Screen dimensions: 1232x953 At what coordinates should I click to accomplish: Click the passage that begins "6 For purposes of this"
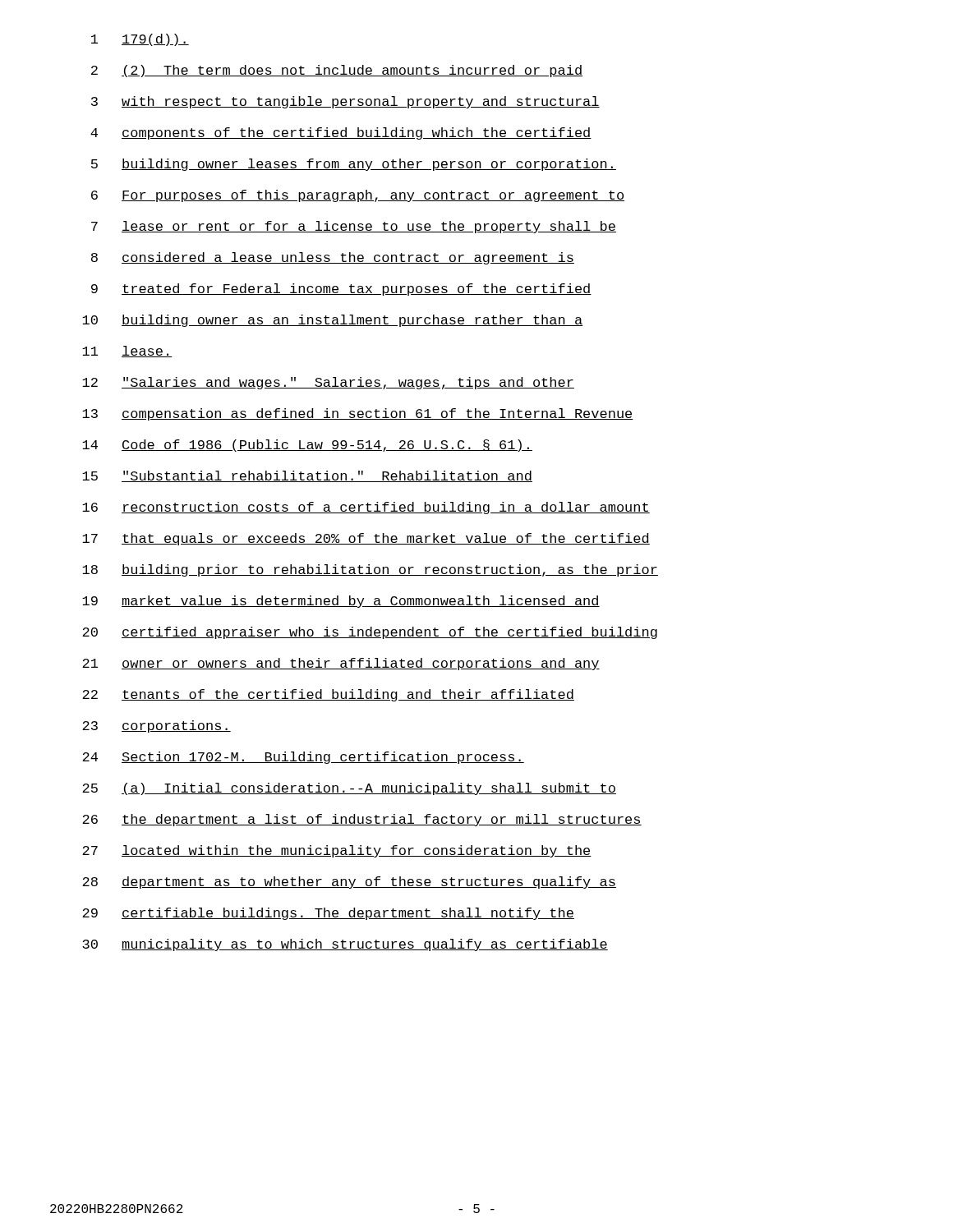[476, 196]
